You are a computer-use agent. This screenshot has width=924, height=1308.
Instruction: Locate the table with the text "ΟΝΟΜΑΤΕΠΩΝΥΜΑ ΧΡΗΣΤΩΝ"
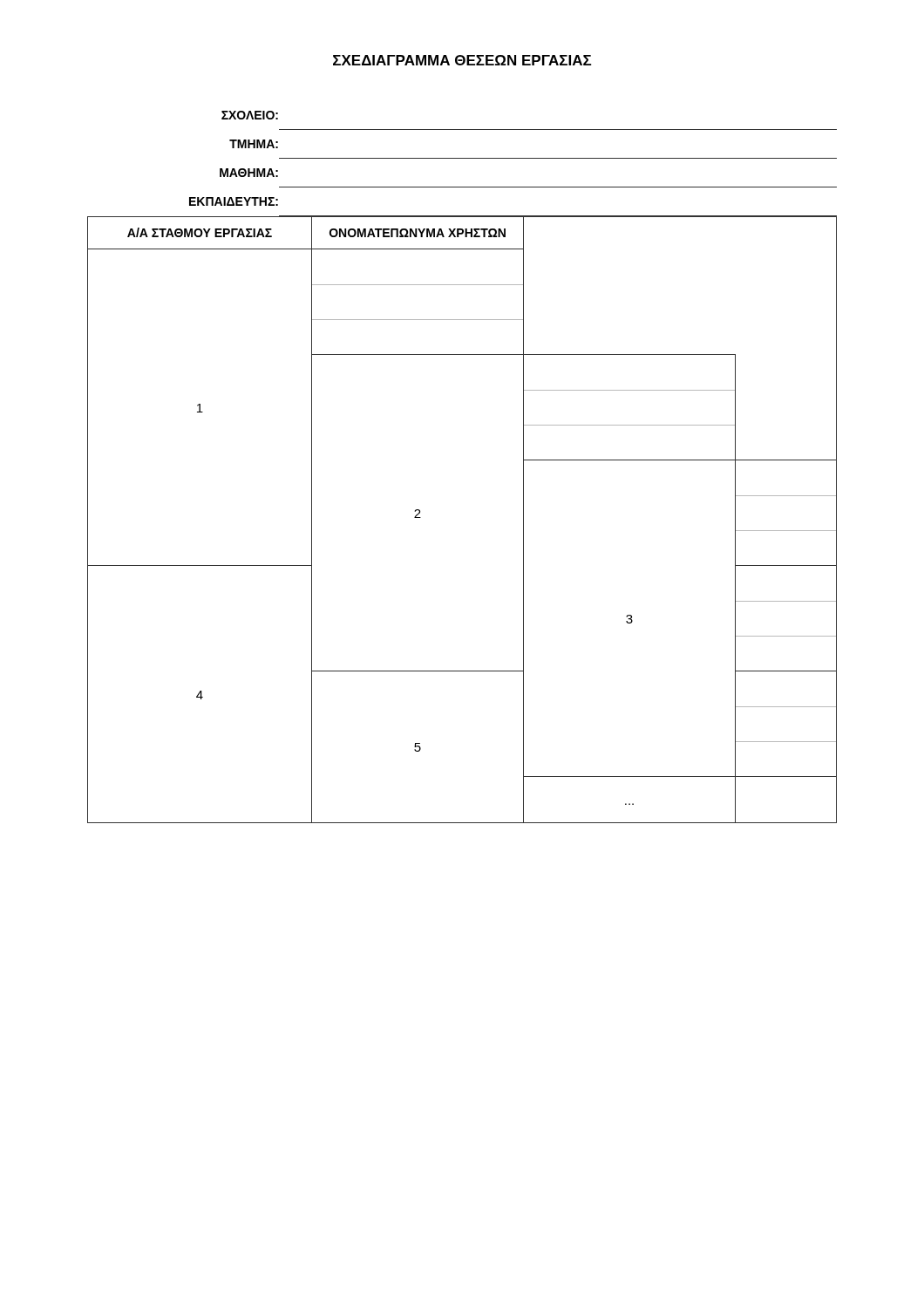[462, 520]
